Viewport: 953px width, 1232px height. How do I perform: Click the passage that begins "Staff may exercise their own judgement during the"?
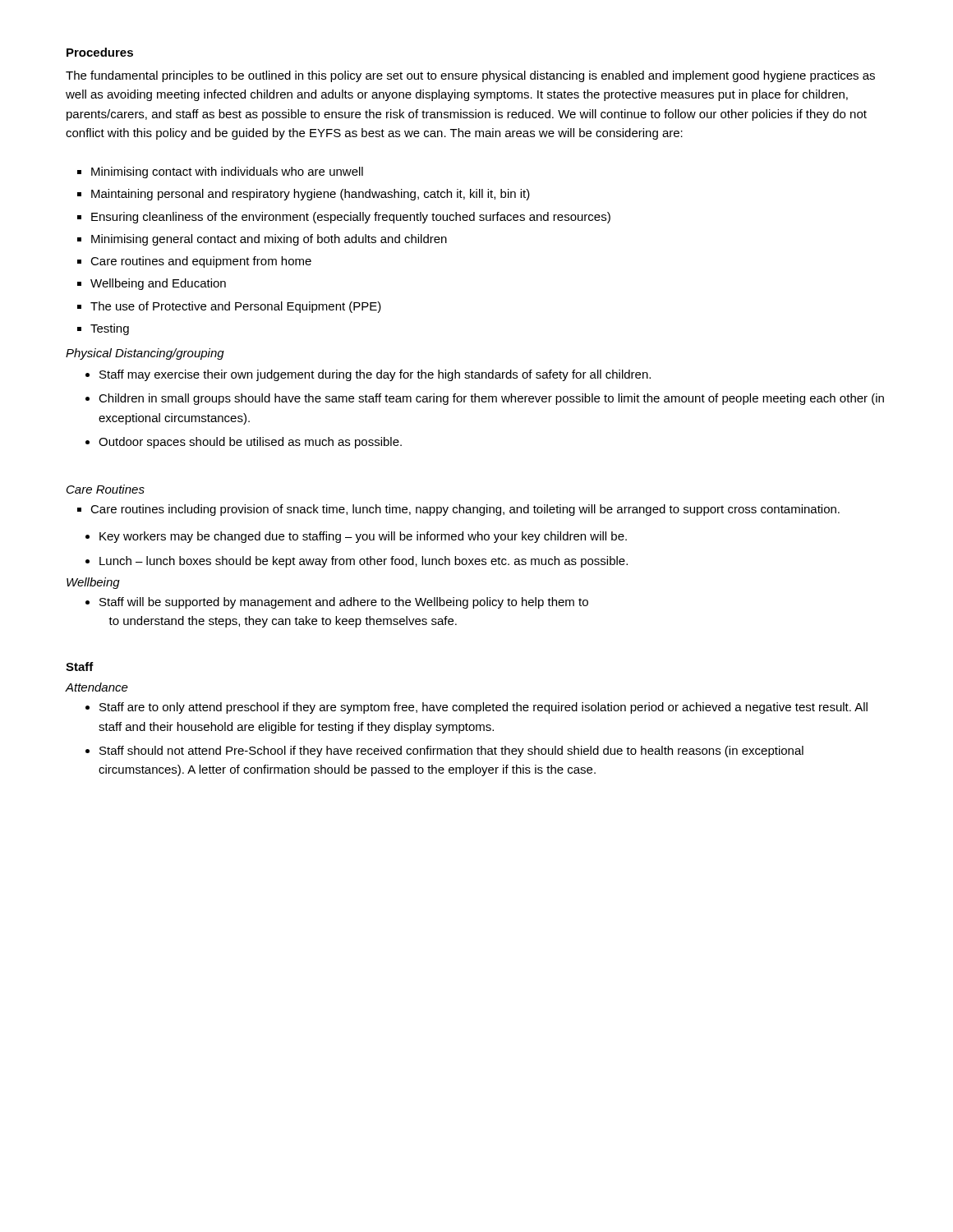(493, 374)
